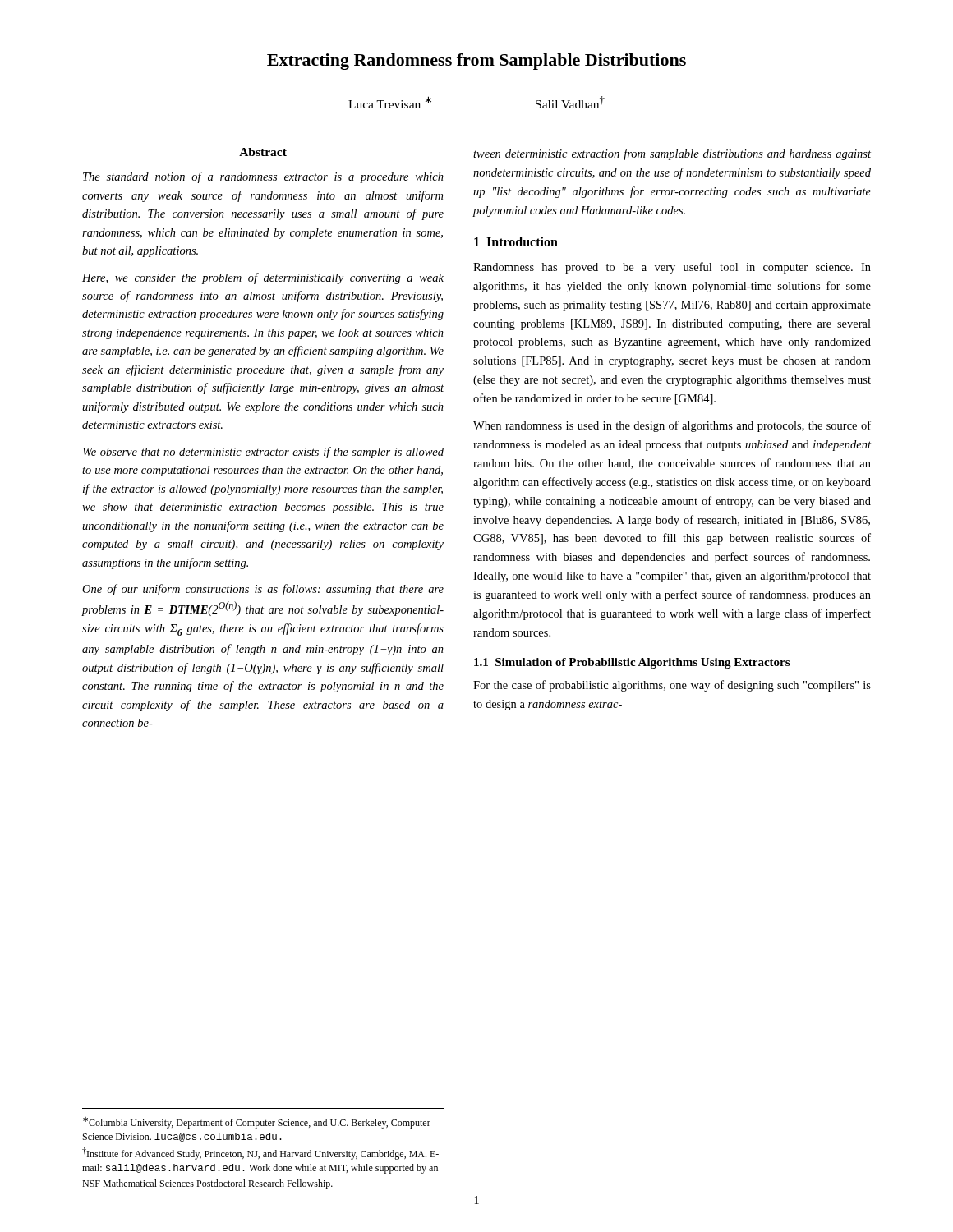Find the text block that reads "Randomness has proved to"
This screenshot has width=953, height=1232.
coord(672,333)
